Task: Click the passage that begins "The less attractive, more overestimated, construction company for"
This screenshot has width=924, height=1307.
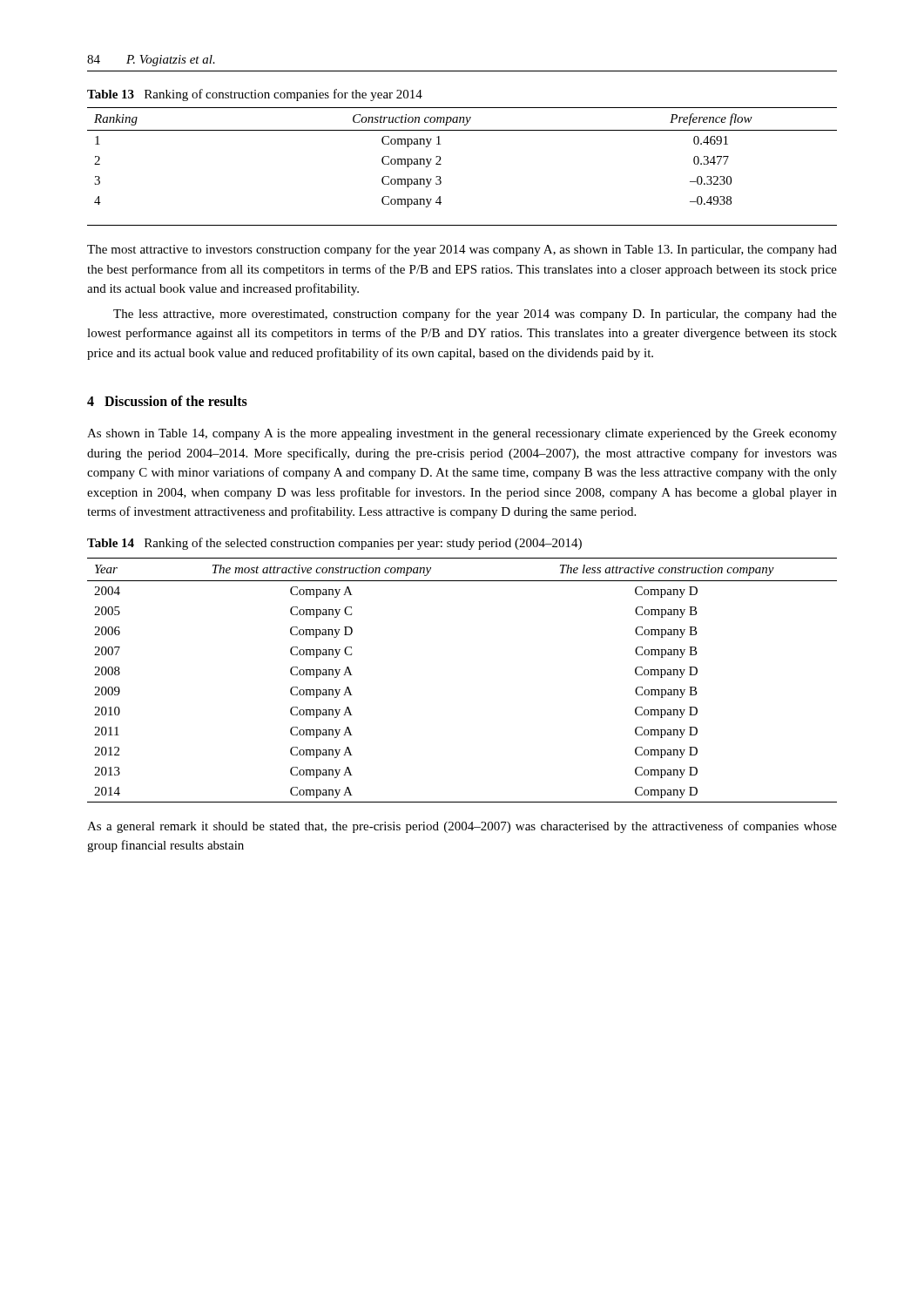Action: click(x=462, y=333)
